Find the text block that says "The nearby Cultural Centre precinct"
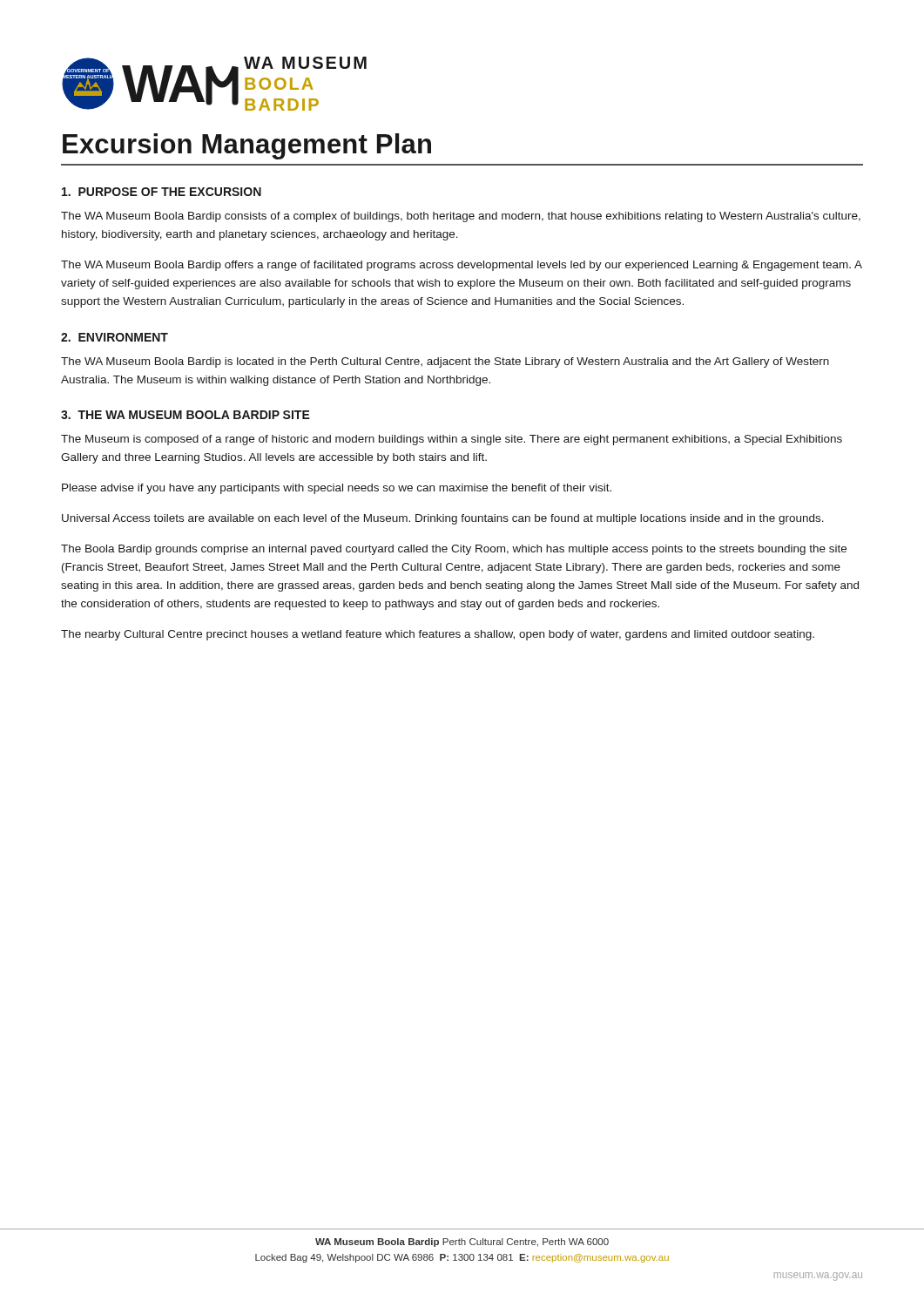The image size is (924, 1307). click(438, 634)
